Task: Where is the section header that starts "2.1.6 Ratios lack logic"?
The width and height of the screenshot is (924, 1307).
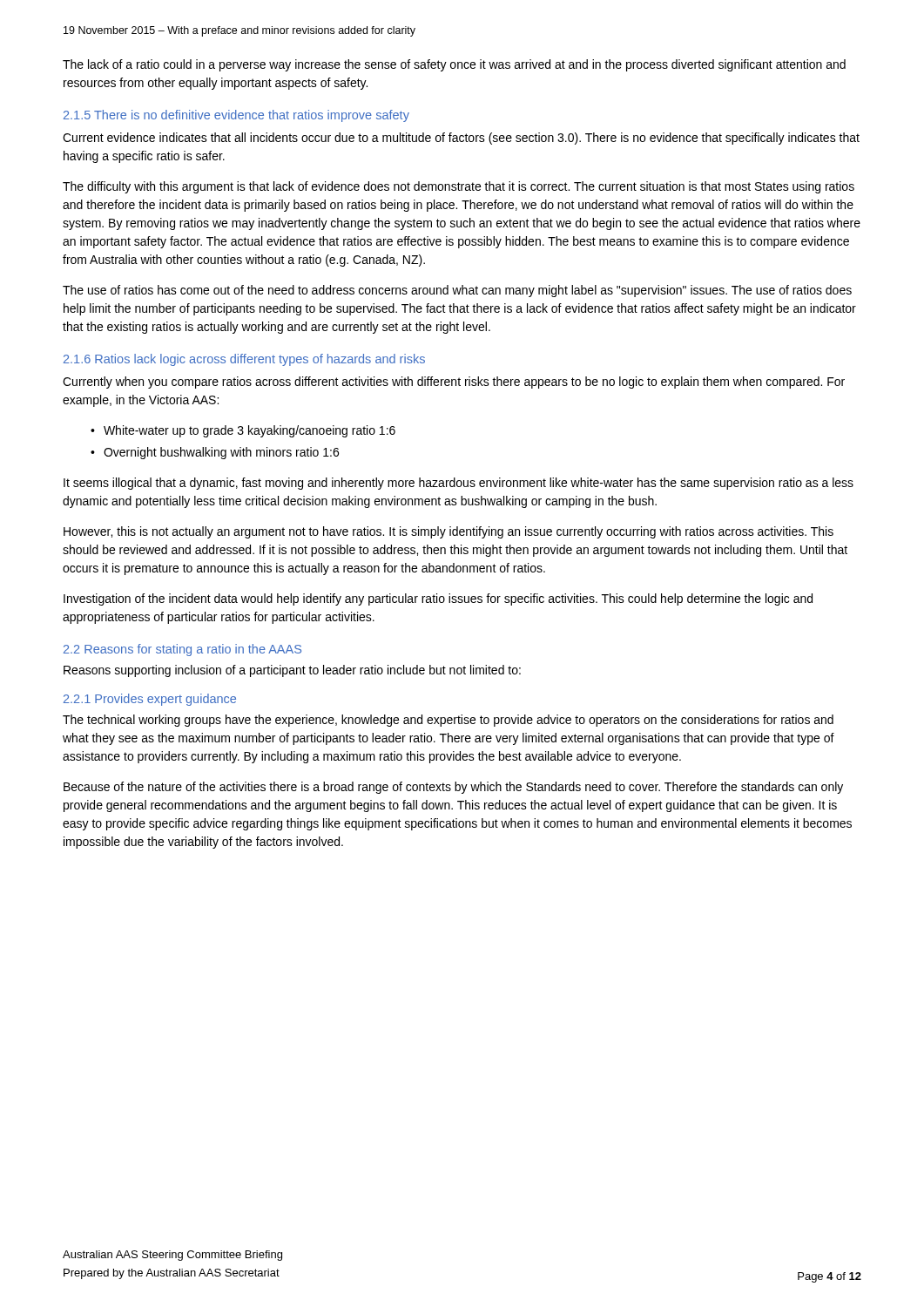Action: point(244,359)
